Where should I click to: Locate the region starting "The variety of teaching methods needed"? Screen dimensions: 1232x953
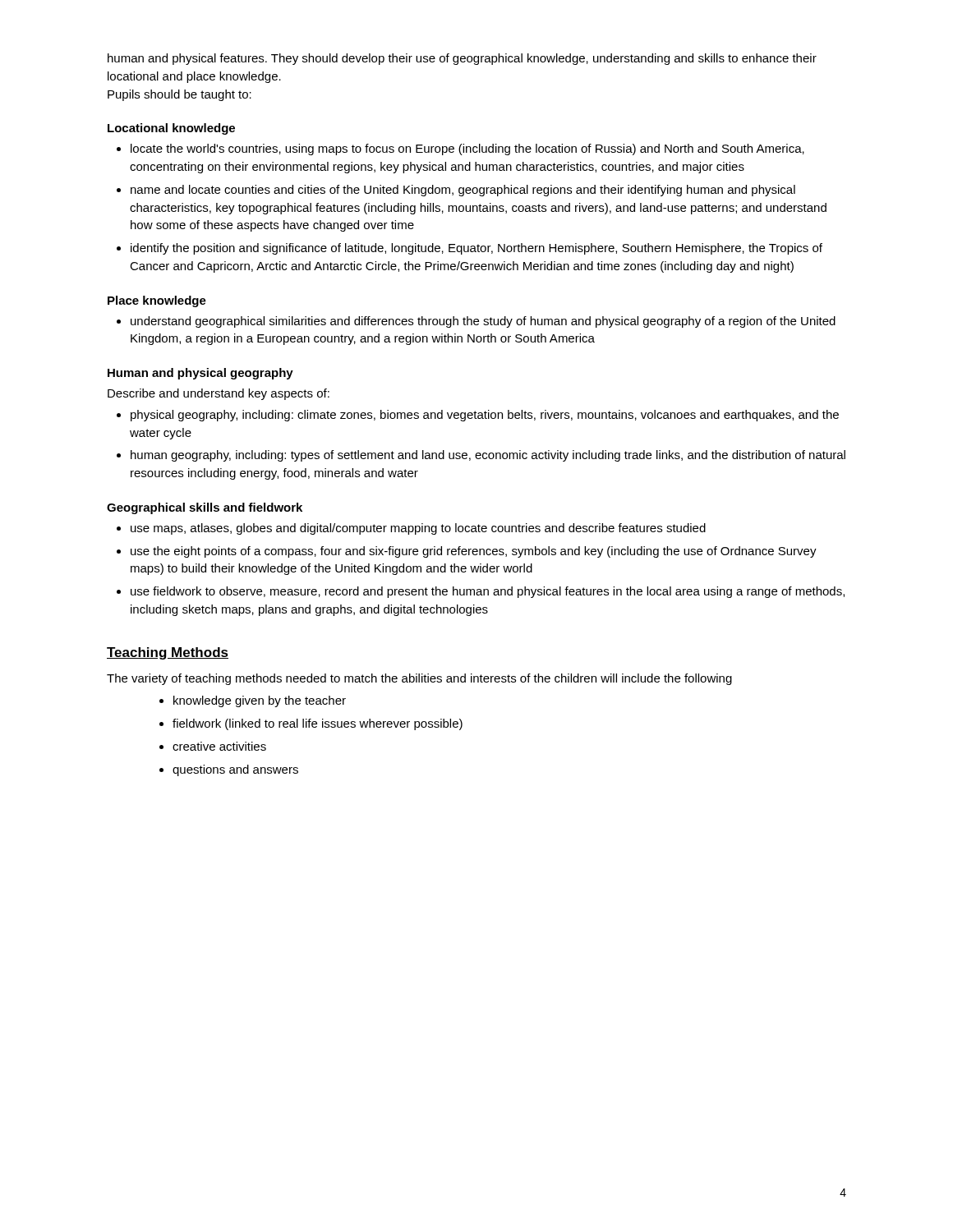point(420,678)
